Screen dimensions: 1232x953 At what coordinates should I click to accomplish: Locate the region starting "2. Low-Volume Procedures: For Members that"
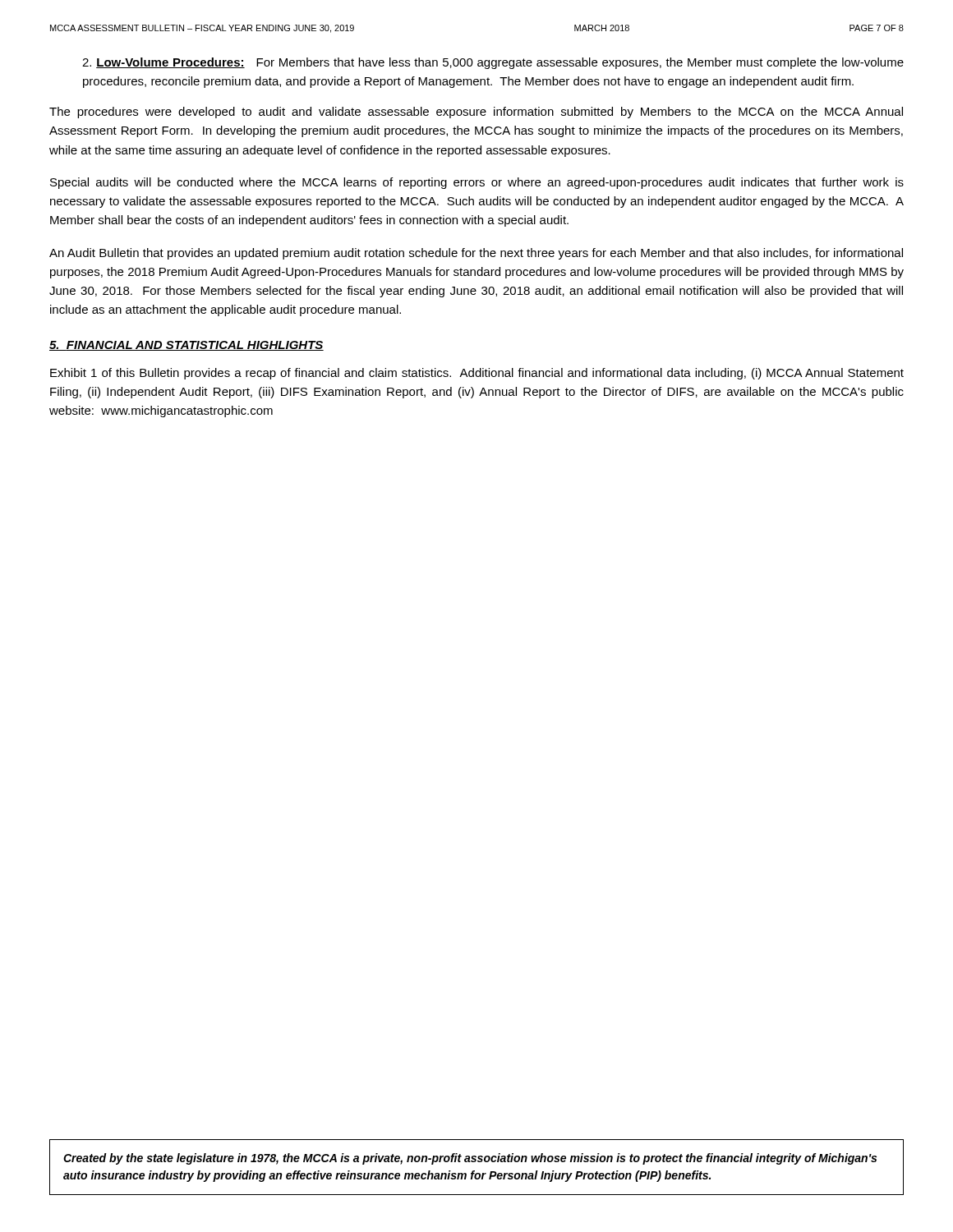(x=493, y=71)
